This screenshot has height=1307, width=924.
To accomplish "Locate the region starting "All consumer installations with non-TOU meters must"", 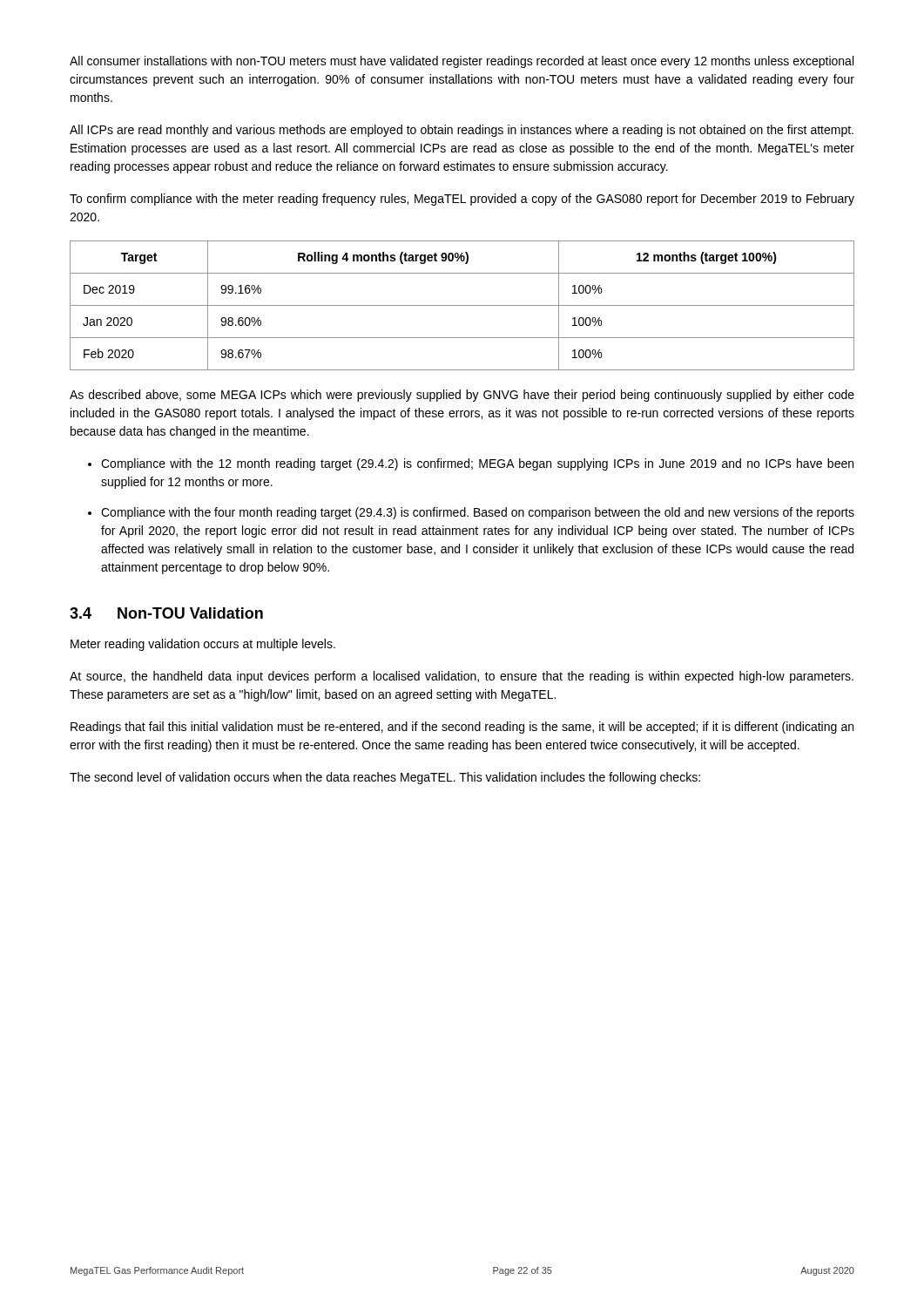I will pos(462,79).
